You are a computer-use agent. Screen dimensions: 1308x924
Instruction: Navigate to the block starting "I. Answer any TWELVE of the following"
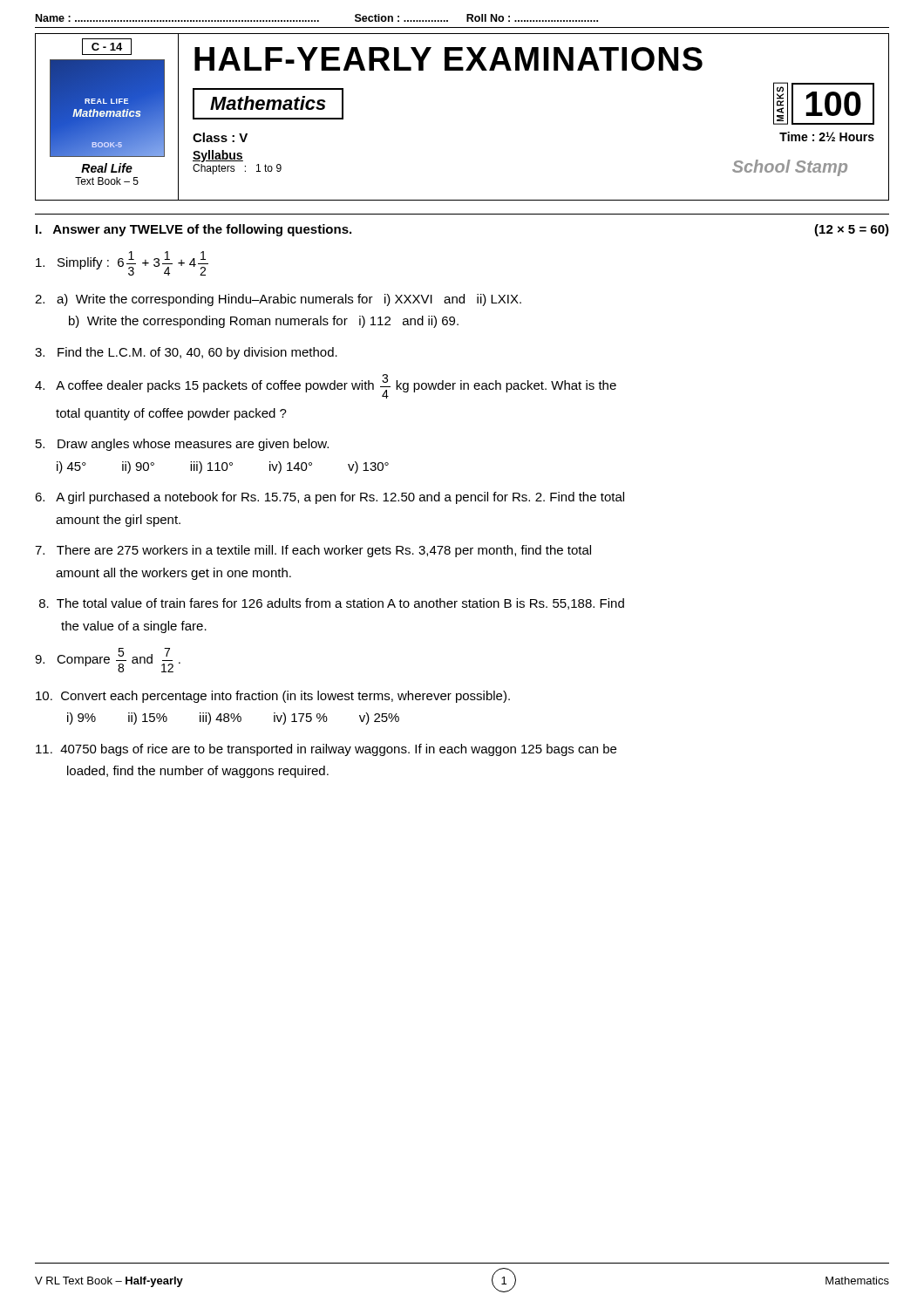(x=193, y=230)
